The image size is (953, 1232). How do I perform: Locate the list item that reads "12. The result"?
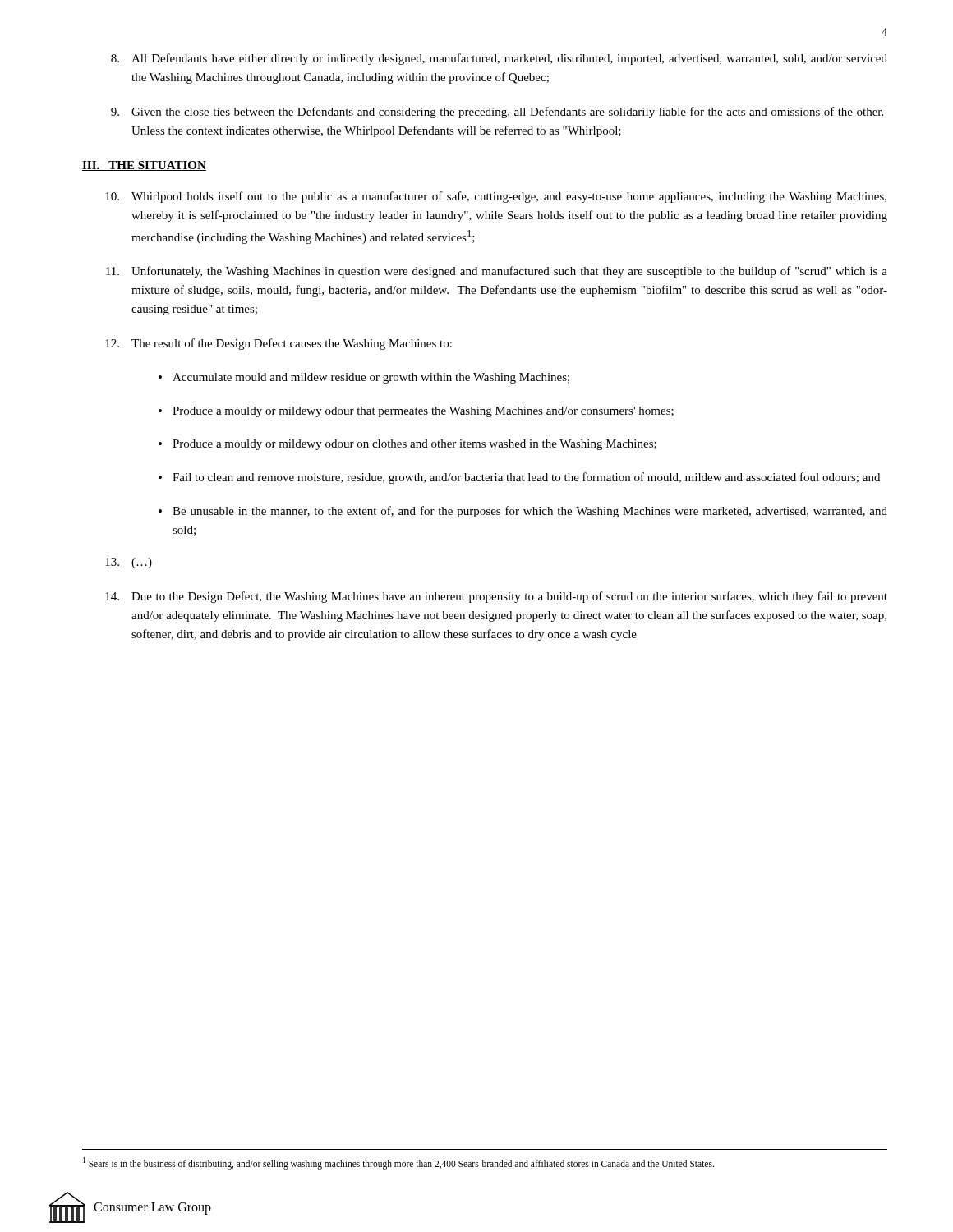tap(279, 344)
